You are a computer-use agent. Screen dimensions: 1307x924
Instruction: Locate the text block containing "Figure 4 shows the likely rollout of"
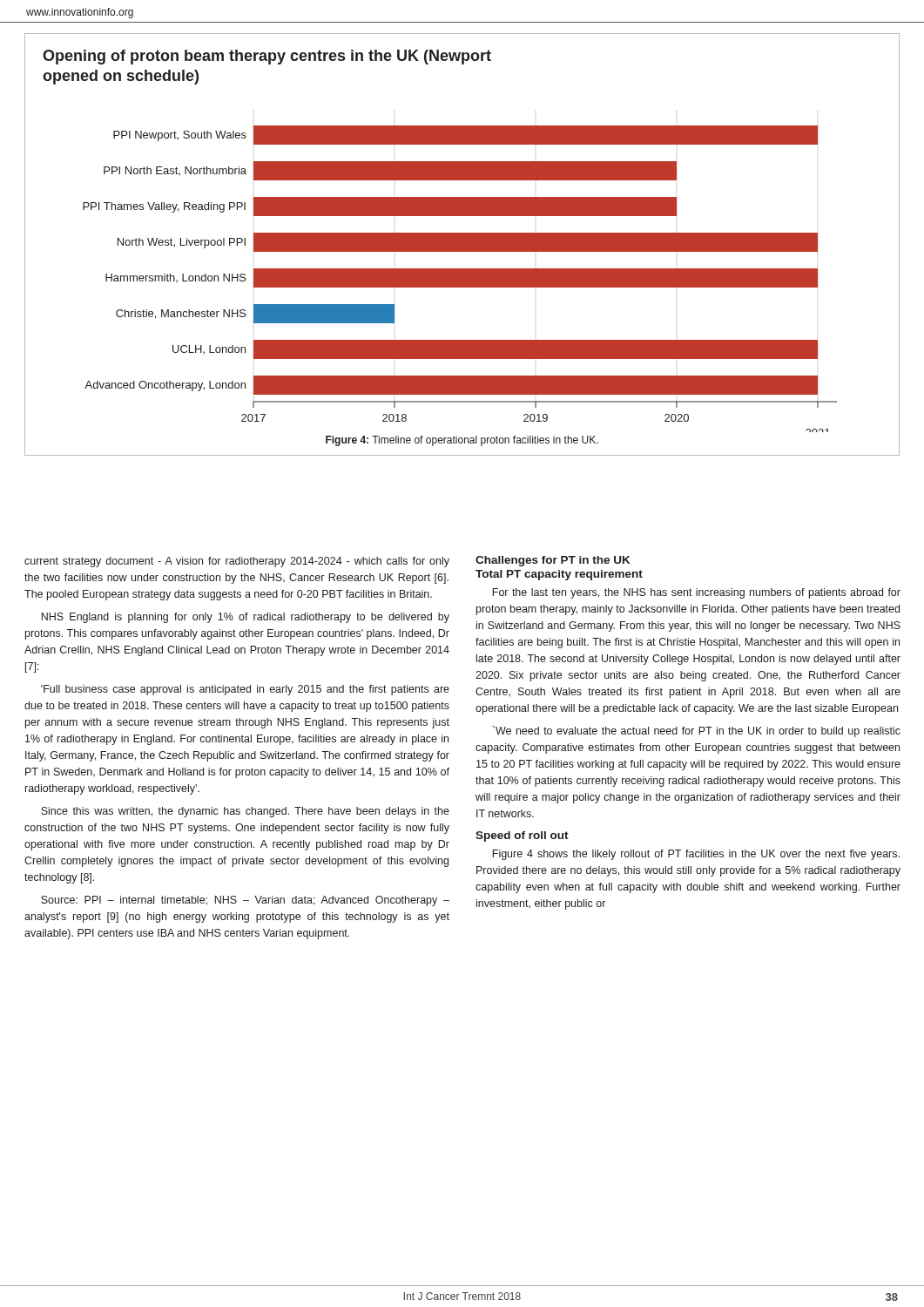pos(688,879)
